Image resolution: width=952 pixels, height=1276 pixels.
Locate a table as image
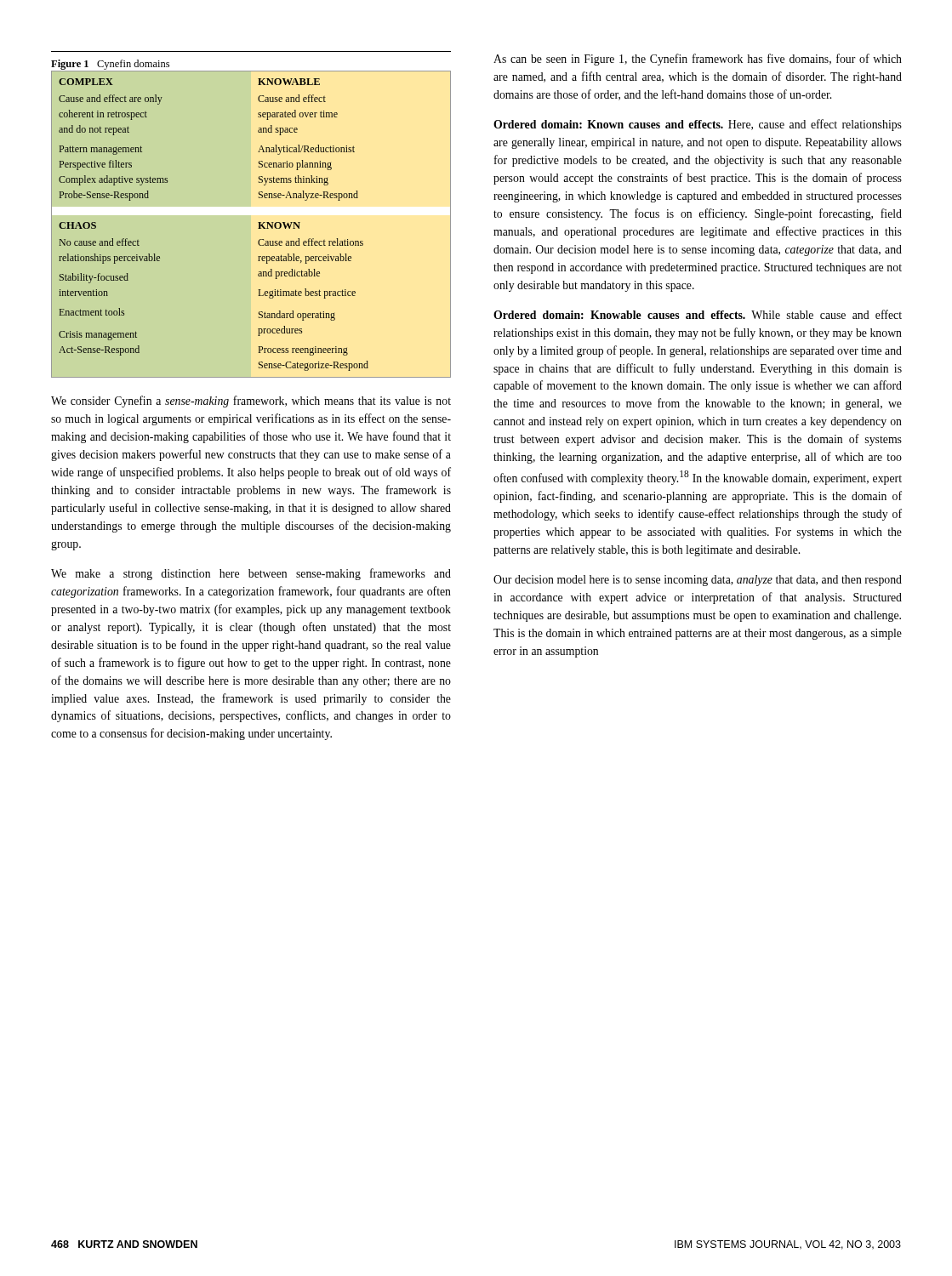[x=251, y=224]
